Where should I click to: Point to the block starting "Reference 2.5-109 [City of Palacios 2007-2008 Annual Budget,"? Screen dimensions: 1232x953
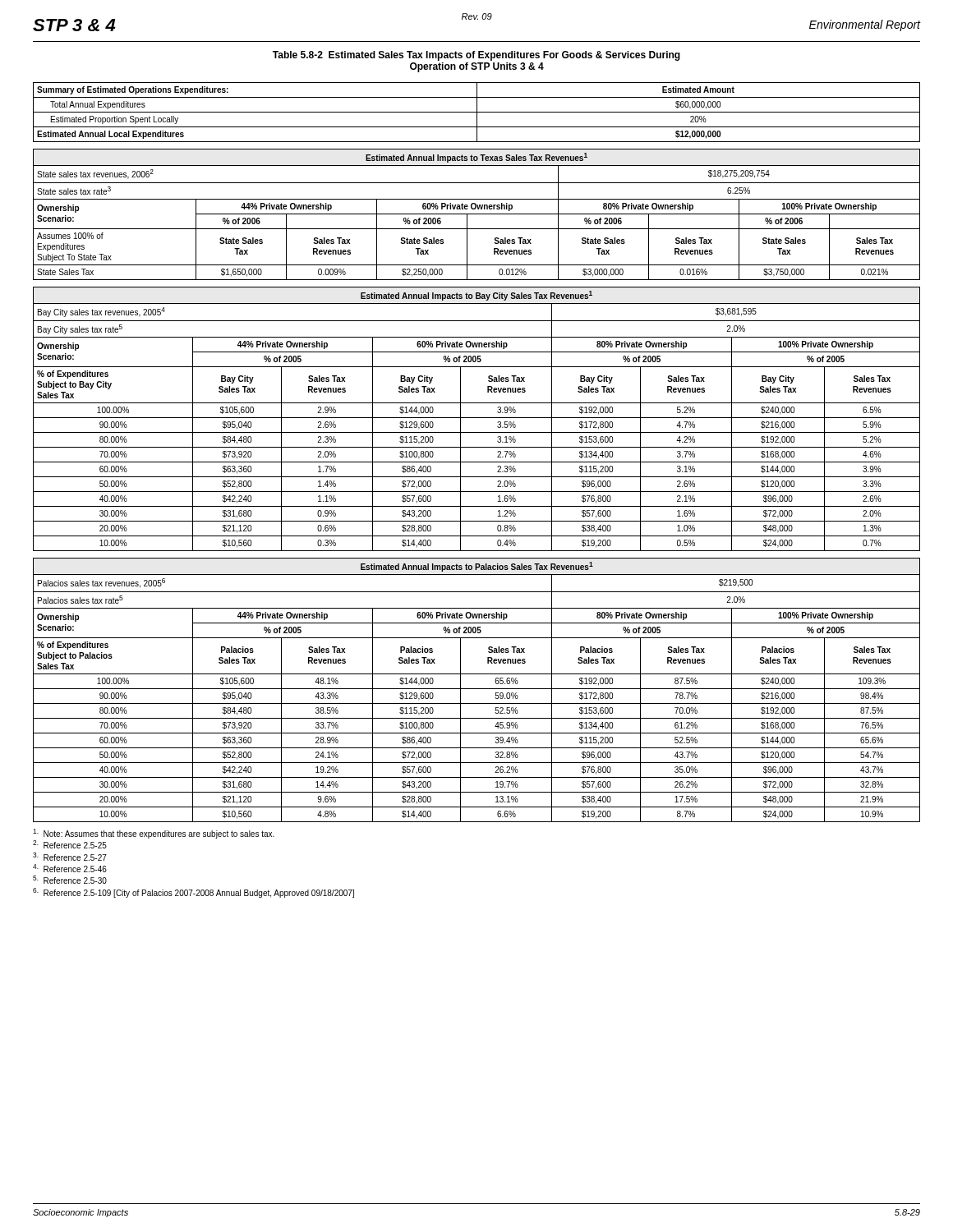point(194,892)
